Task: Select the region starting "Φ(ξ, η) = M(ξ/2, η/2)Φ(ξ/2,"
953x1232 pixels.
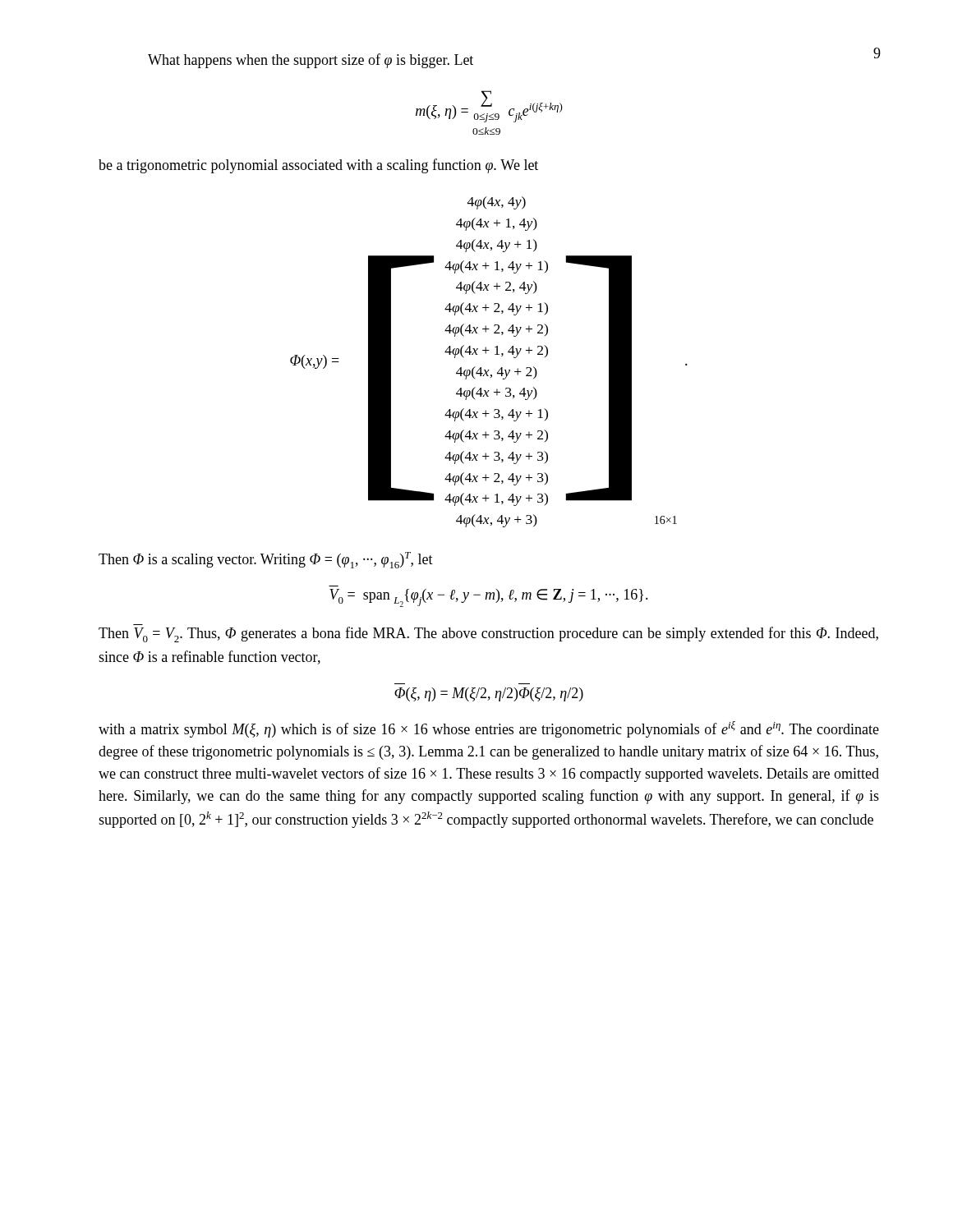Action: [489, 693]
